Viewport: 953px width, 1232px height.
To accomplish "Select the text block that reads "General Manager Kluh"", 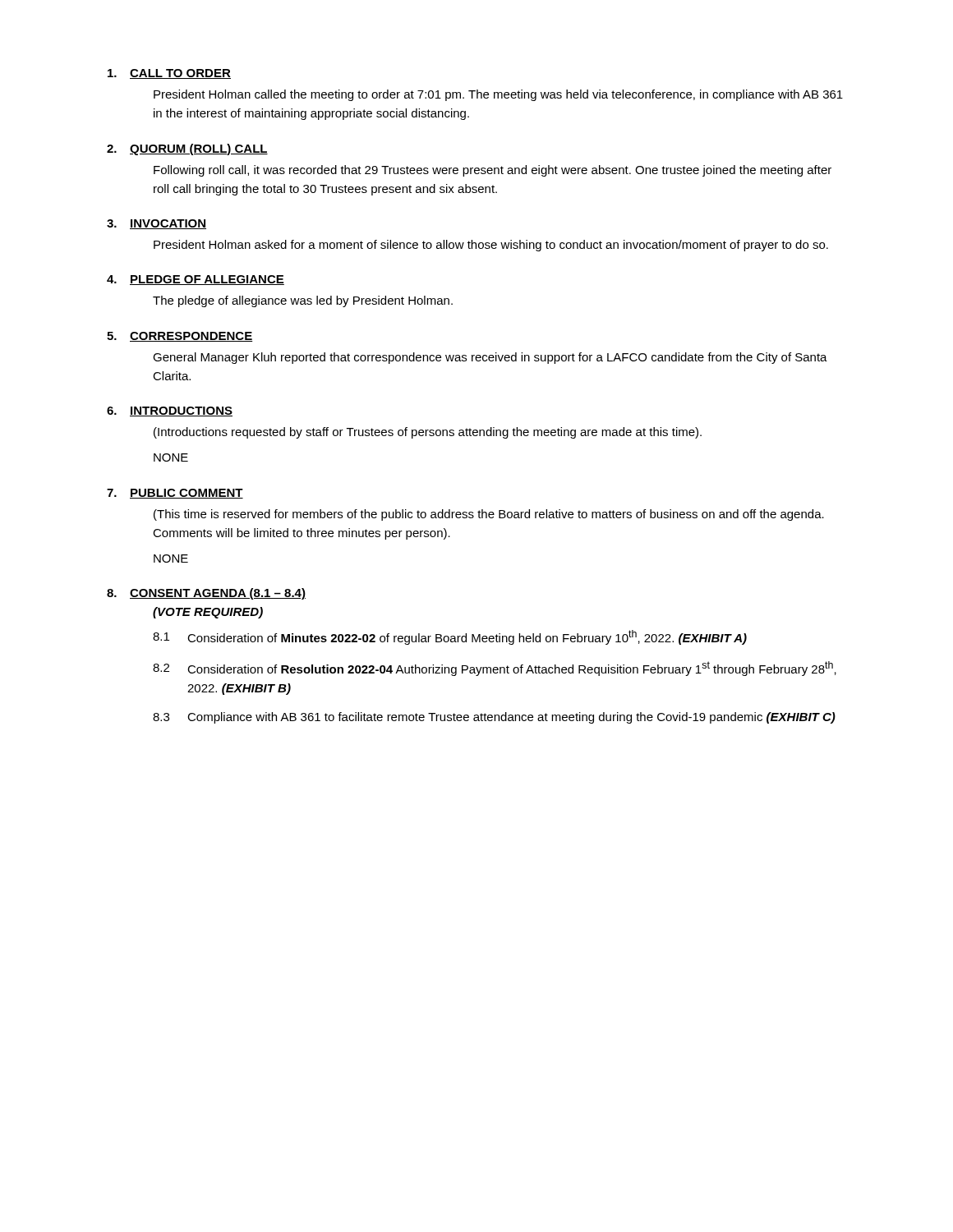I will [490, 366].
